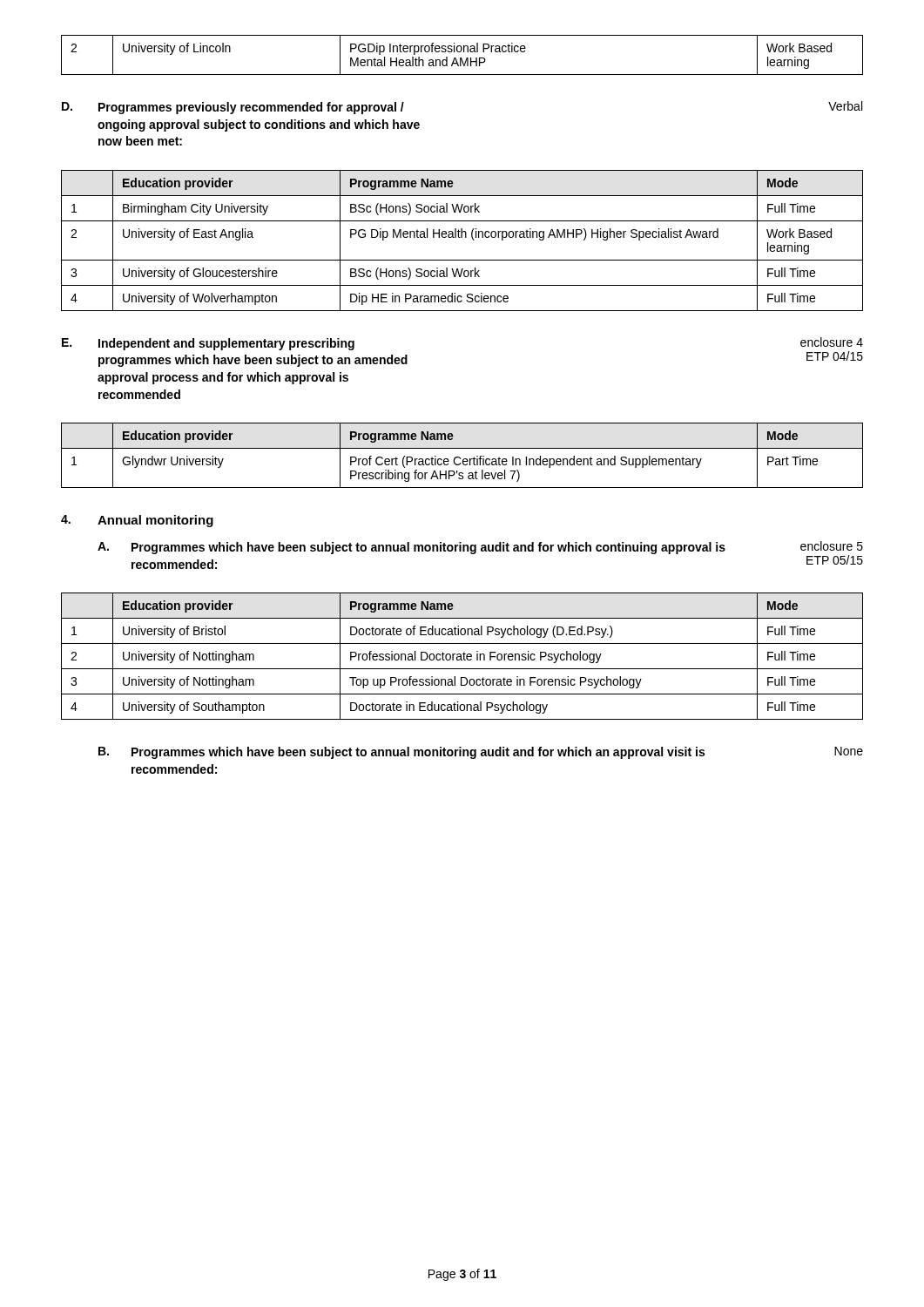Locate the block starting "E. Independent and supplementary prescribingprogrammes which"

click(x=261, y=347)
